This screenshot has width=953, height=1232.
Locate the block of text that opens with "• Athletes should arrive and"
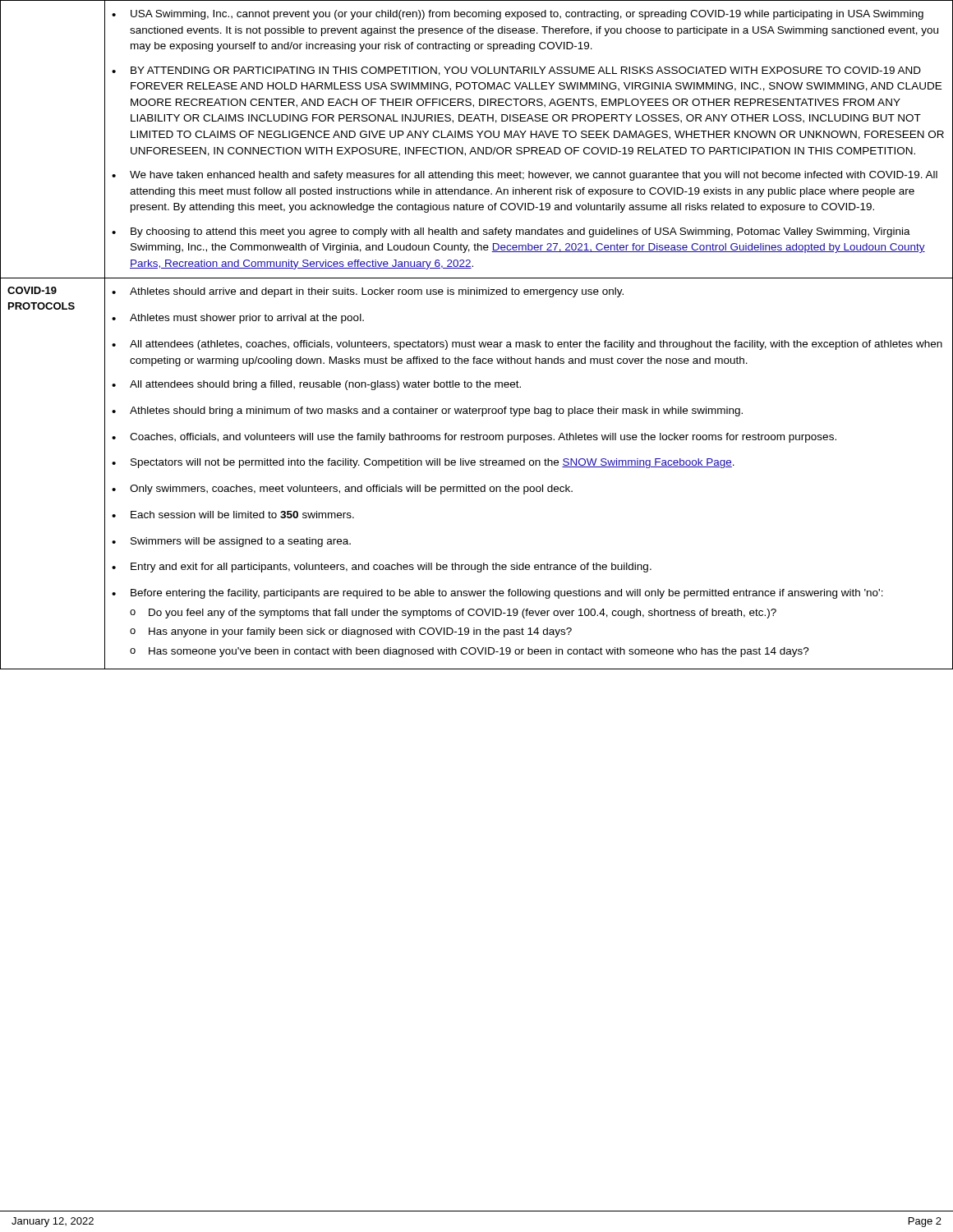pos(529,293)
